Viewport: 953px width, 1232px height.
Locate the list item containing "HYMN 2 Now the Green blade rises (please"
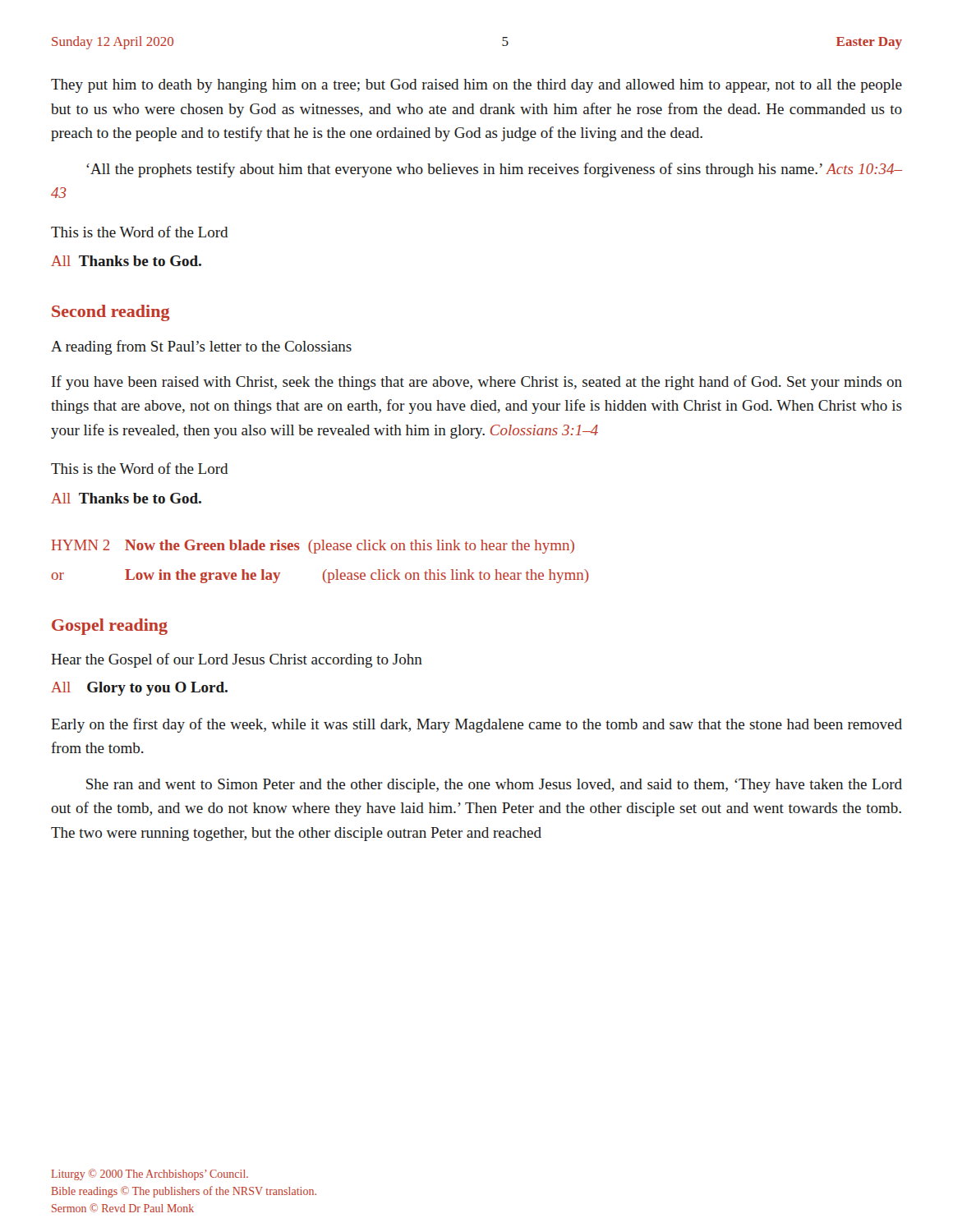point(313,545)
